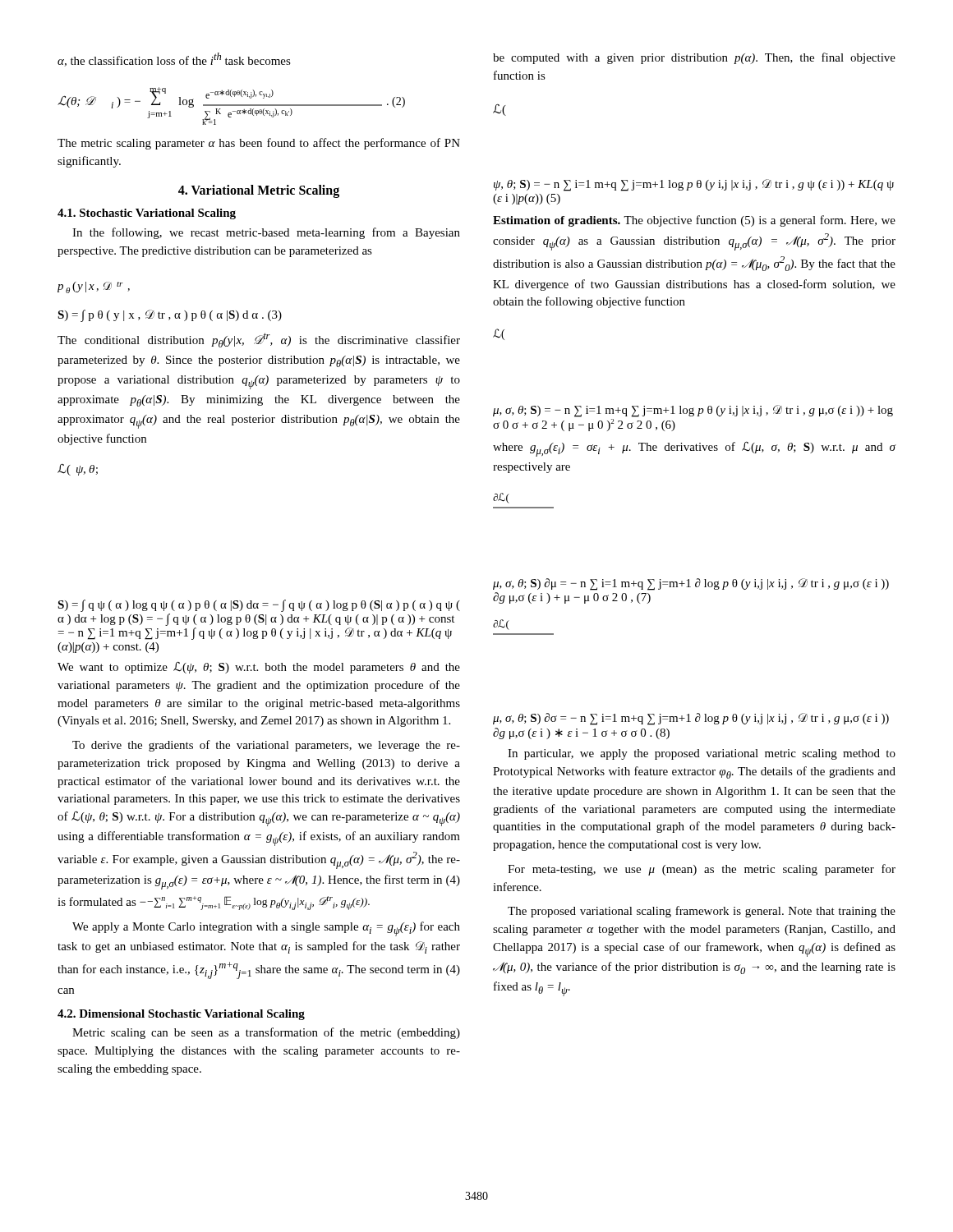The width and height of the screenshot is (953, 1232).
Task: Select the text block starting "The metric scaling parameter"
Action: [259, 152]
